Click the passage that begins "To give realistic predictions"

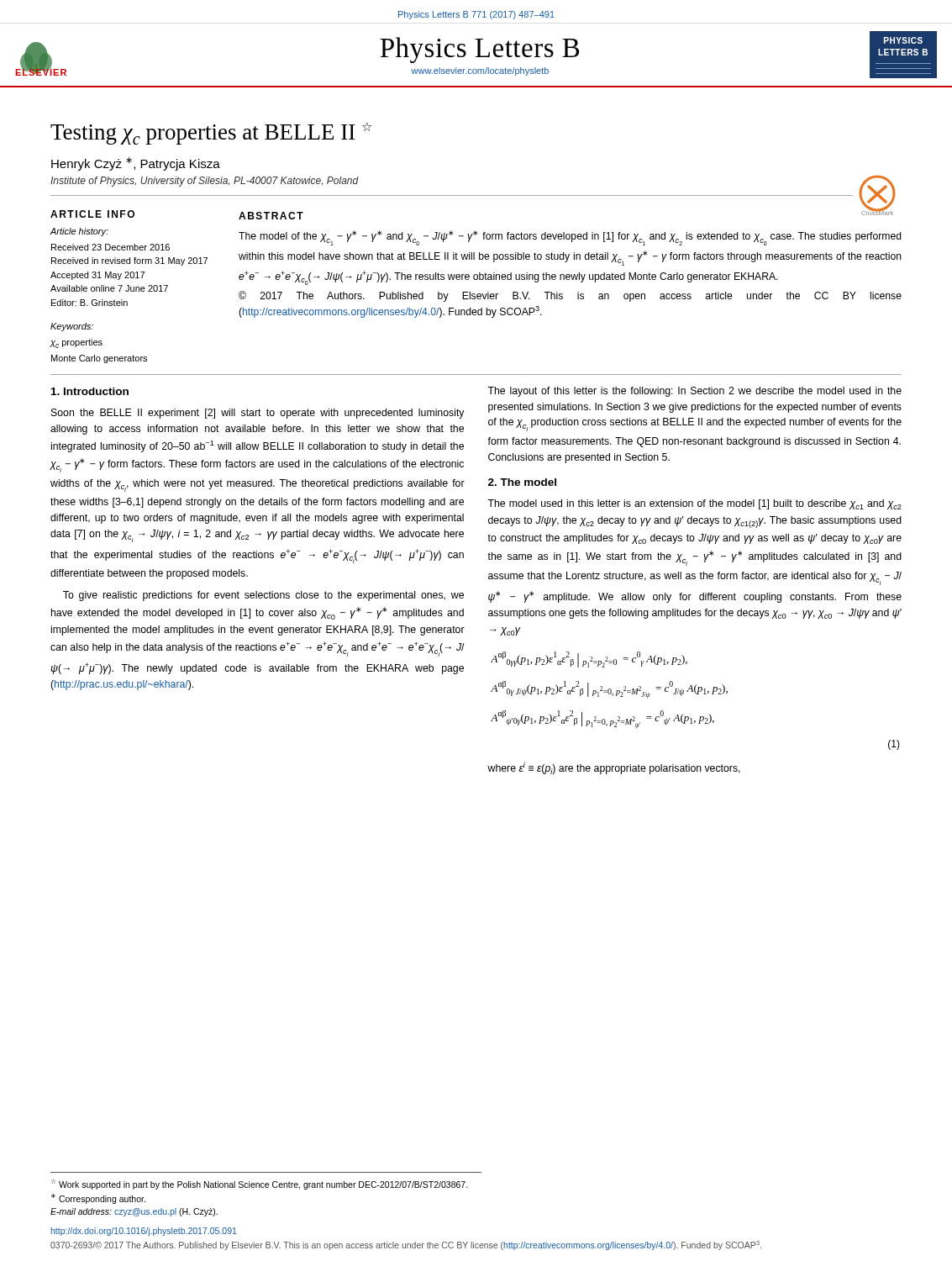[x=257, y=640]
